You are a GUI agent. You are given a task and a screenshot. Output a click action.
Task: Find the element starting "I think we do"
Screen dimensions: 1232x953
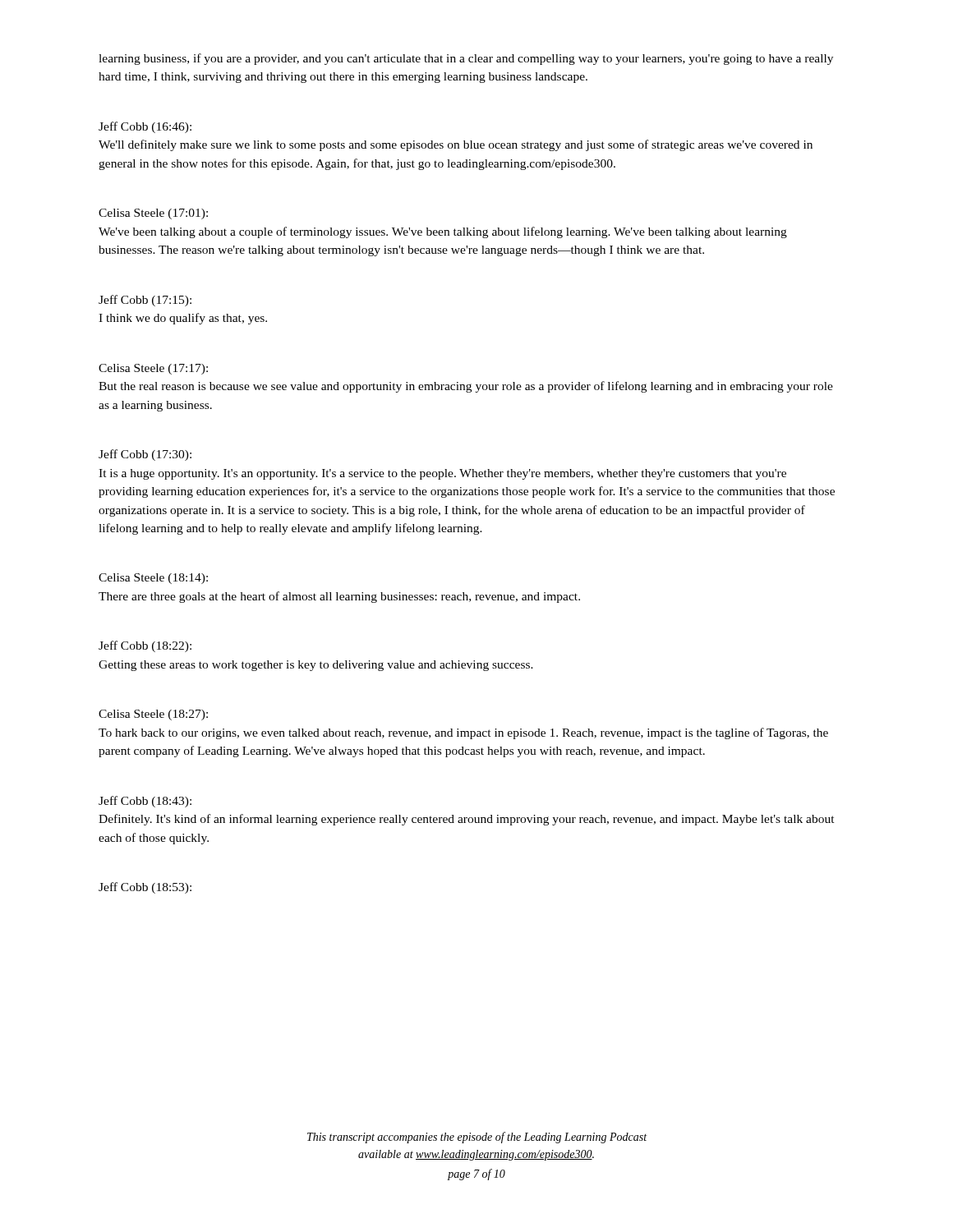183,319
